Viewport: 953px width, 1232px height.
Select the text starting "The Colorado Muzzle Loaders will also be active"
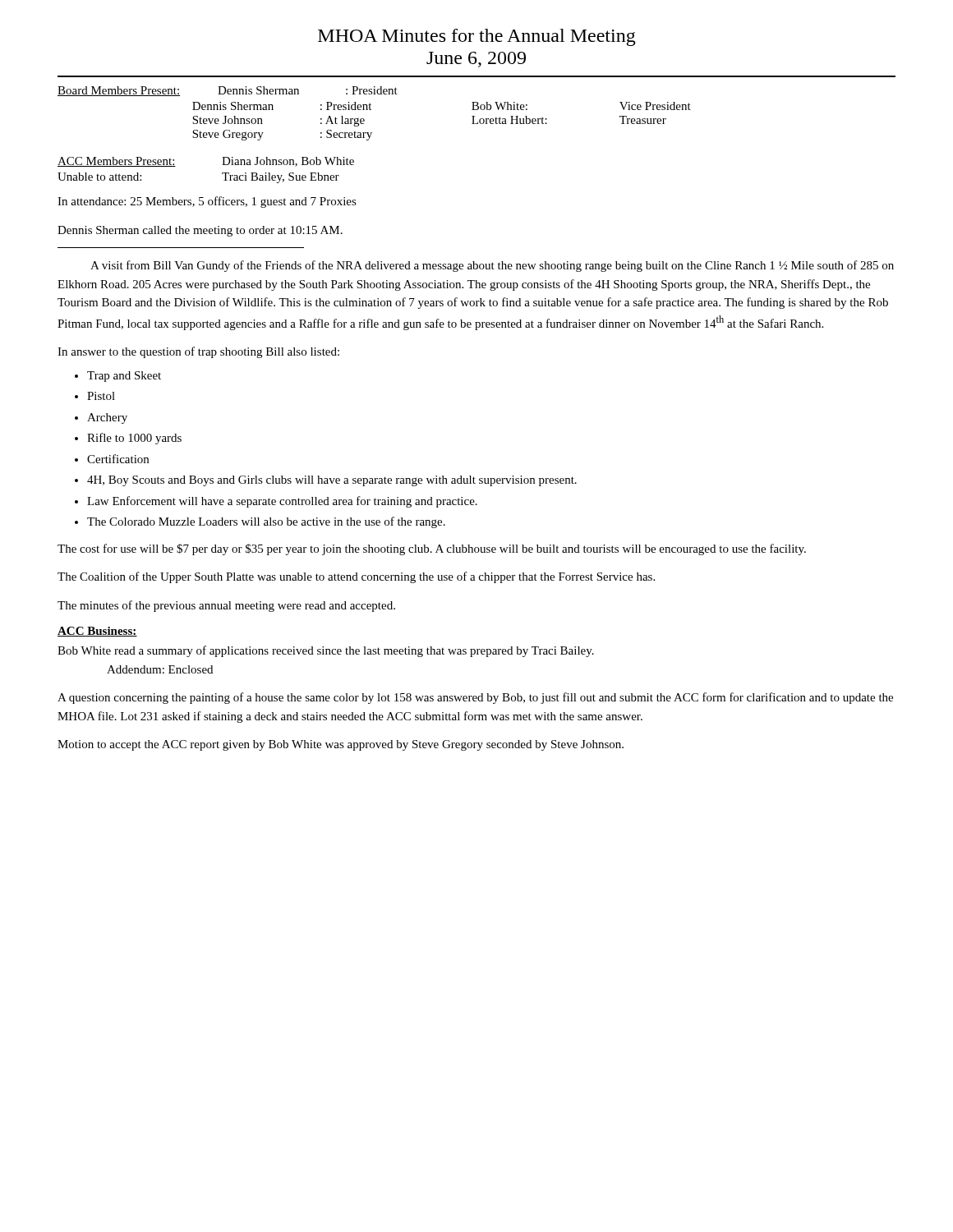266,522
